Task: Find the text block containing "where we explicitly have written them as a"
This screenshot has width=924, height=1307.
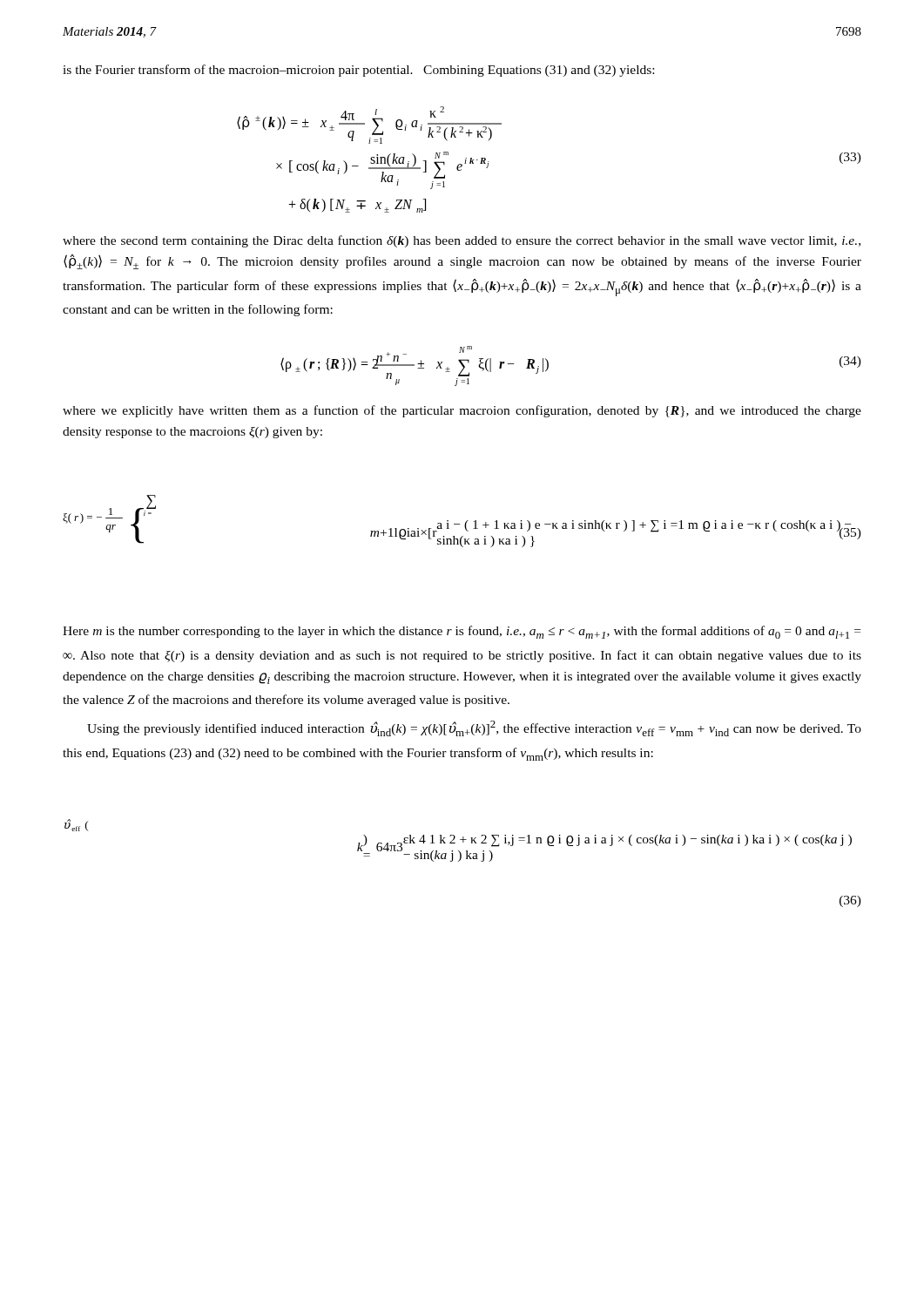Action: click(x=462, y=421)
